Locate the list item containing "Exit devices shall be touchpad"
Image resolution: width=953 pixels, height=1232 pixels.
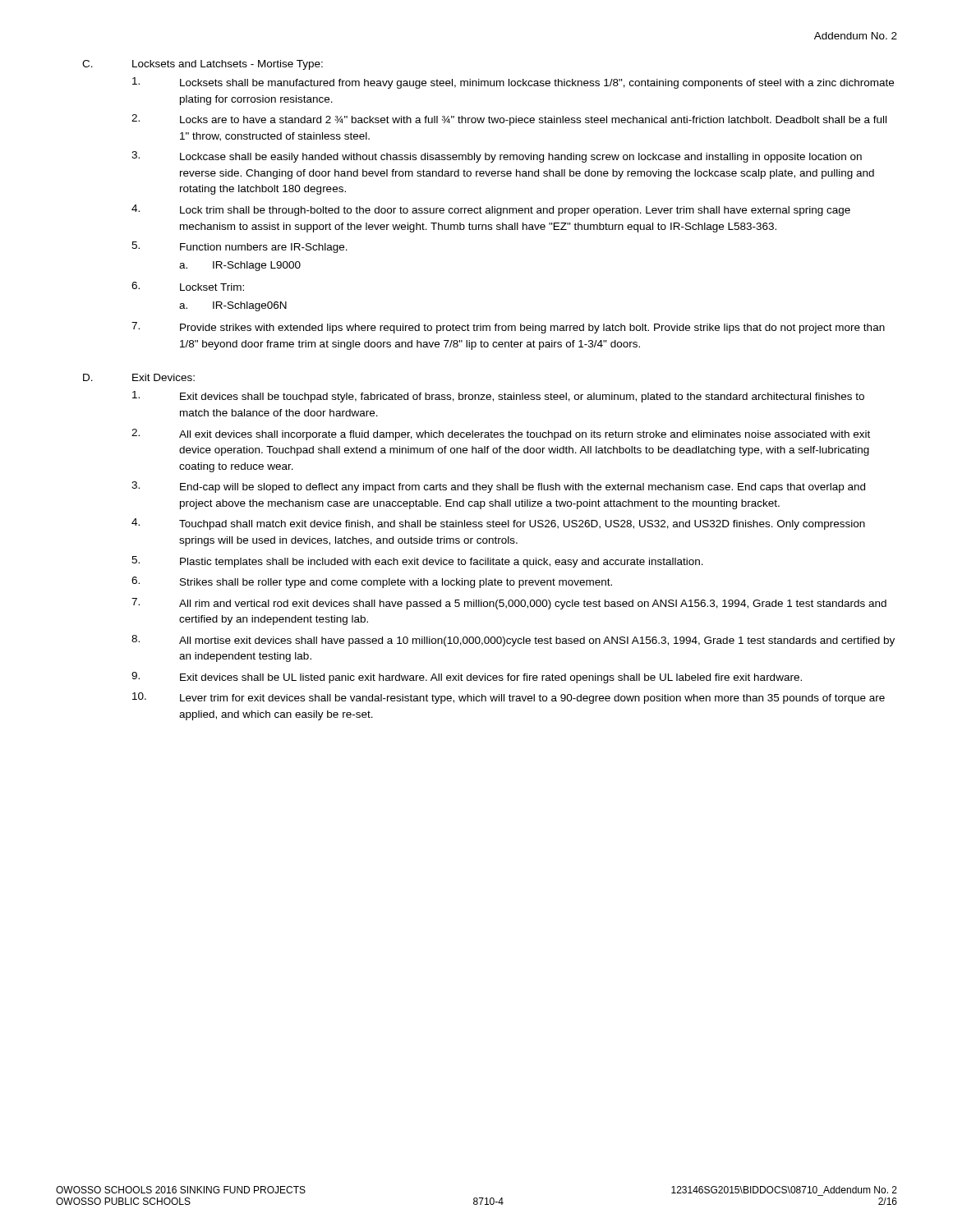coord(514,405)
